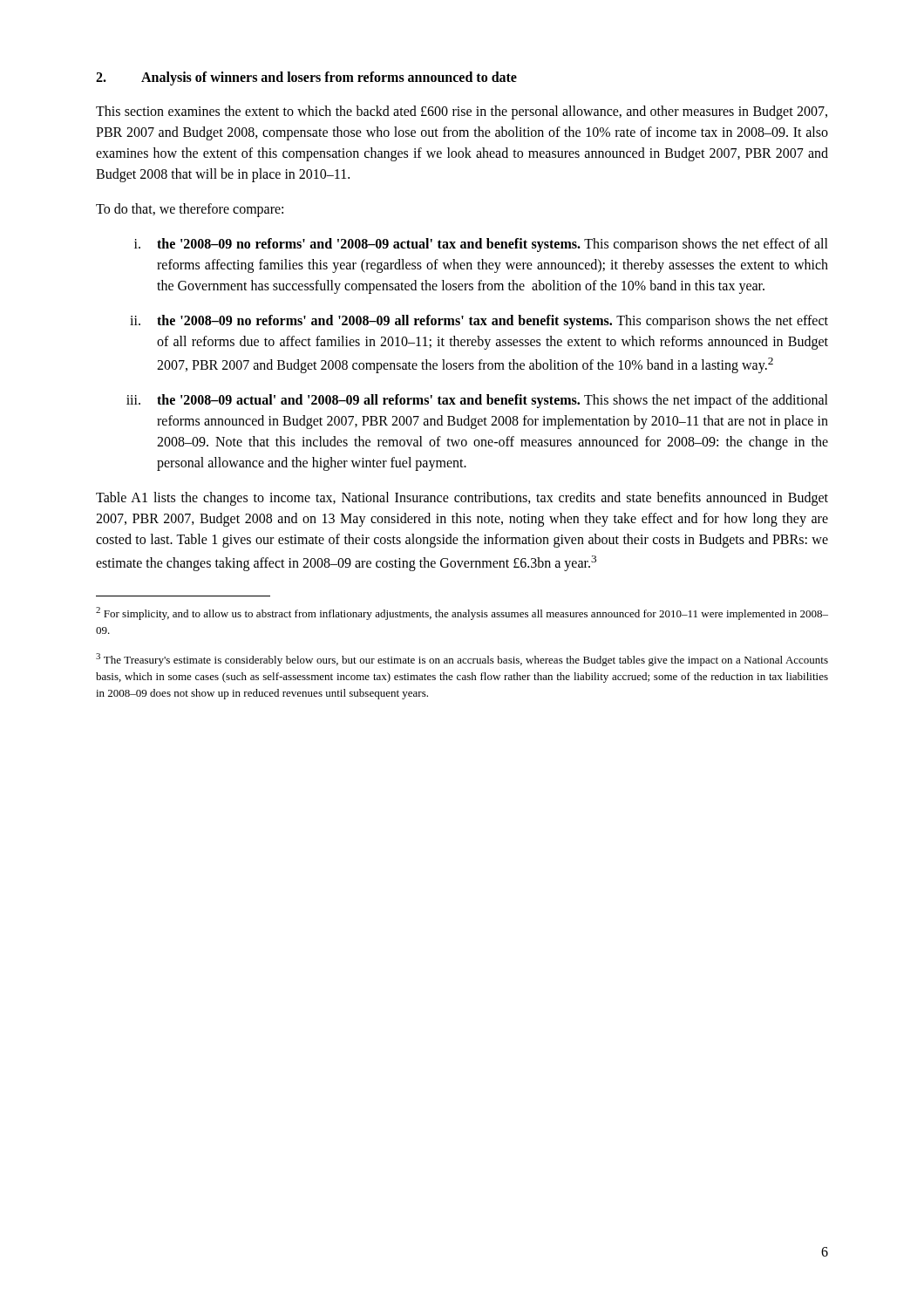This screenshot has width=924, height=1308.
Task: Select the section header with the text "2. Analysis of"
Action: click(x=306, y=78)
